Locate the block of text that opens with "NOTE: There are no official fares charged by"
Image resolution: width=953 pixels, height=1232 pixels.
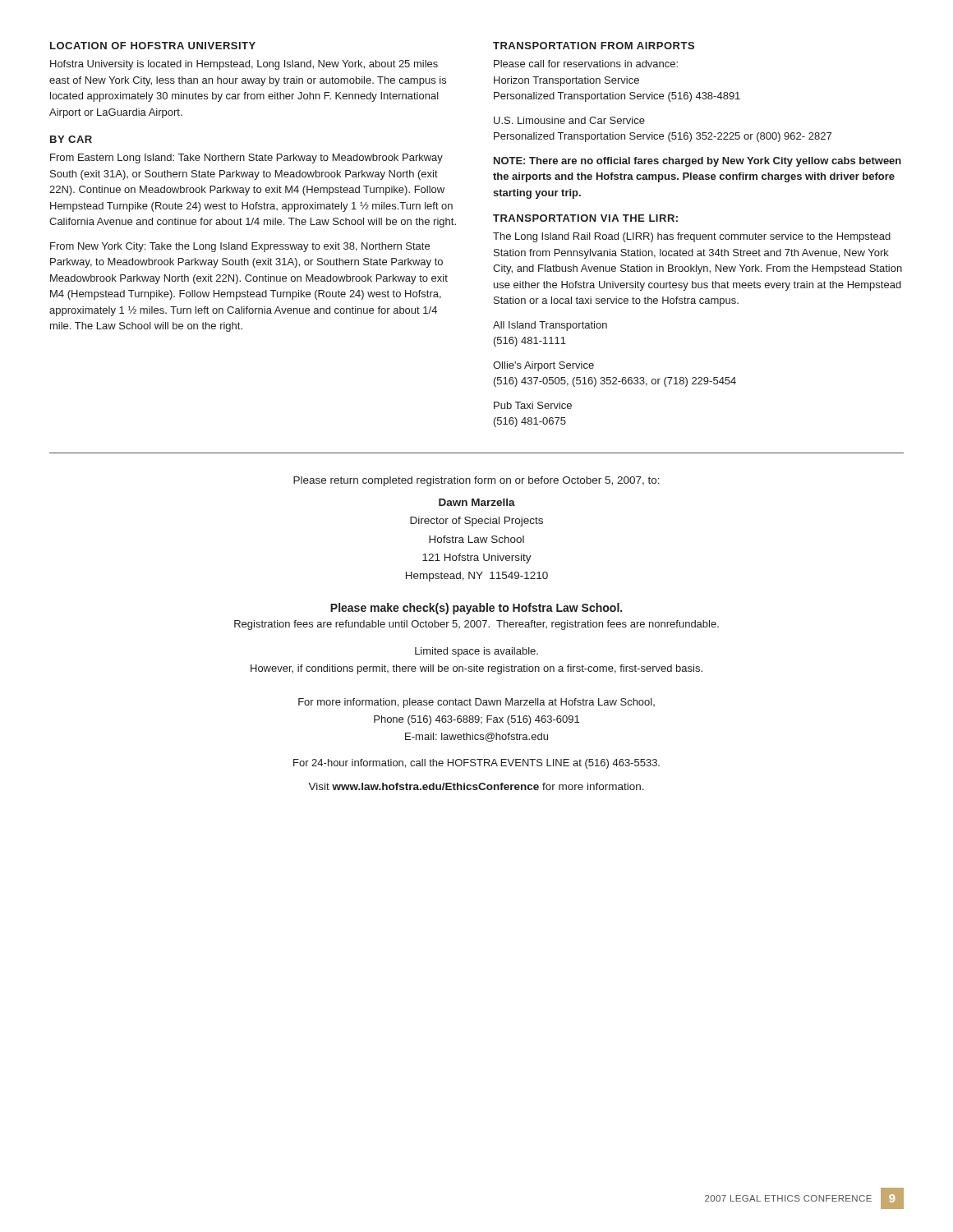tap(698, 176)
